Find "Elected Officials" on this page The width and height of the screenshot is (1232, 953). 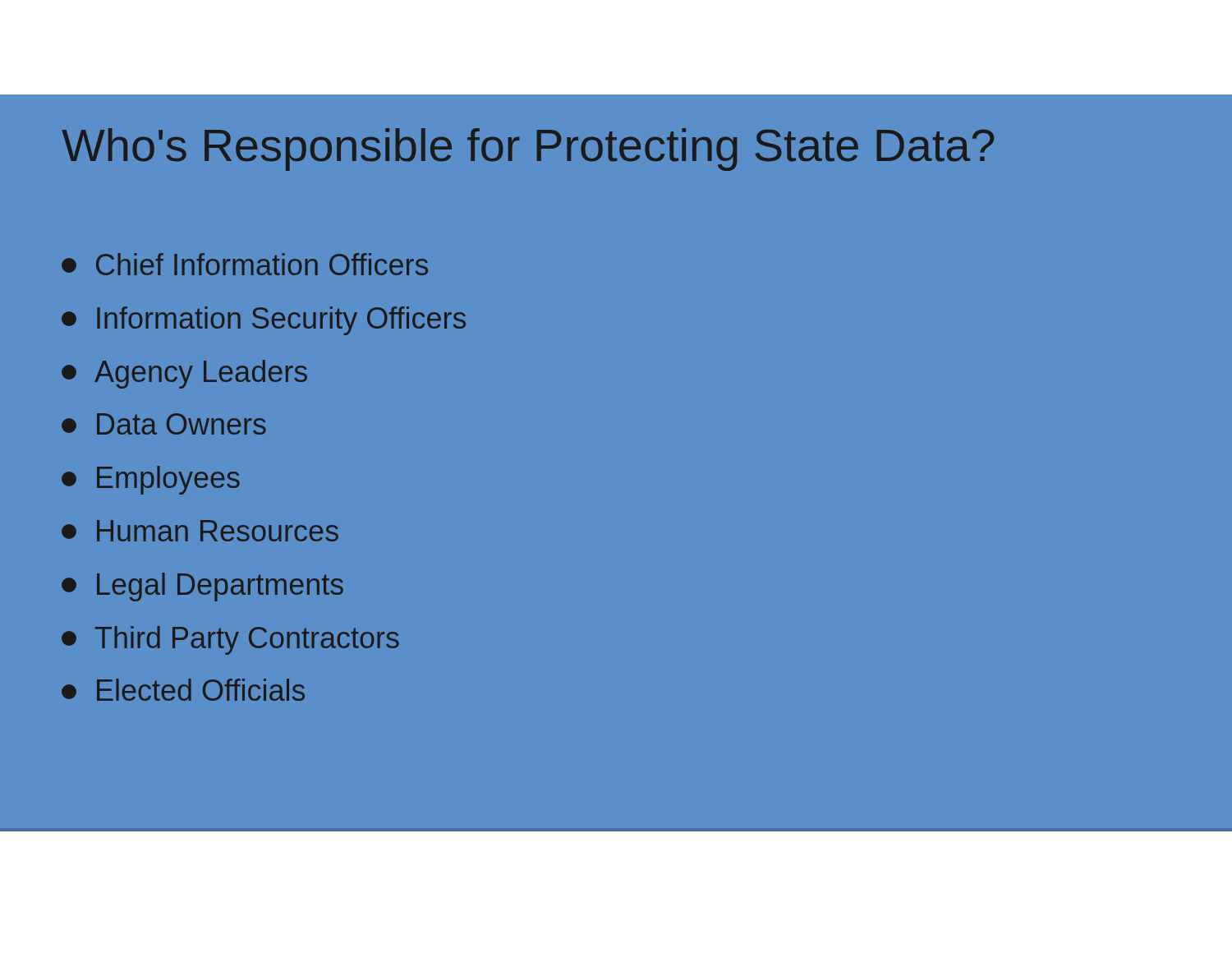(x=184, y=692)
